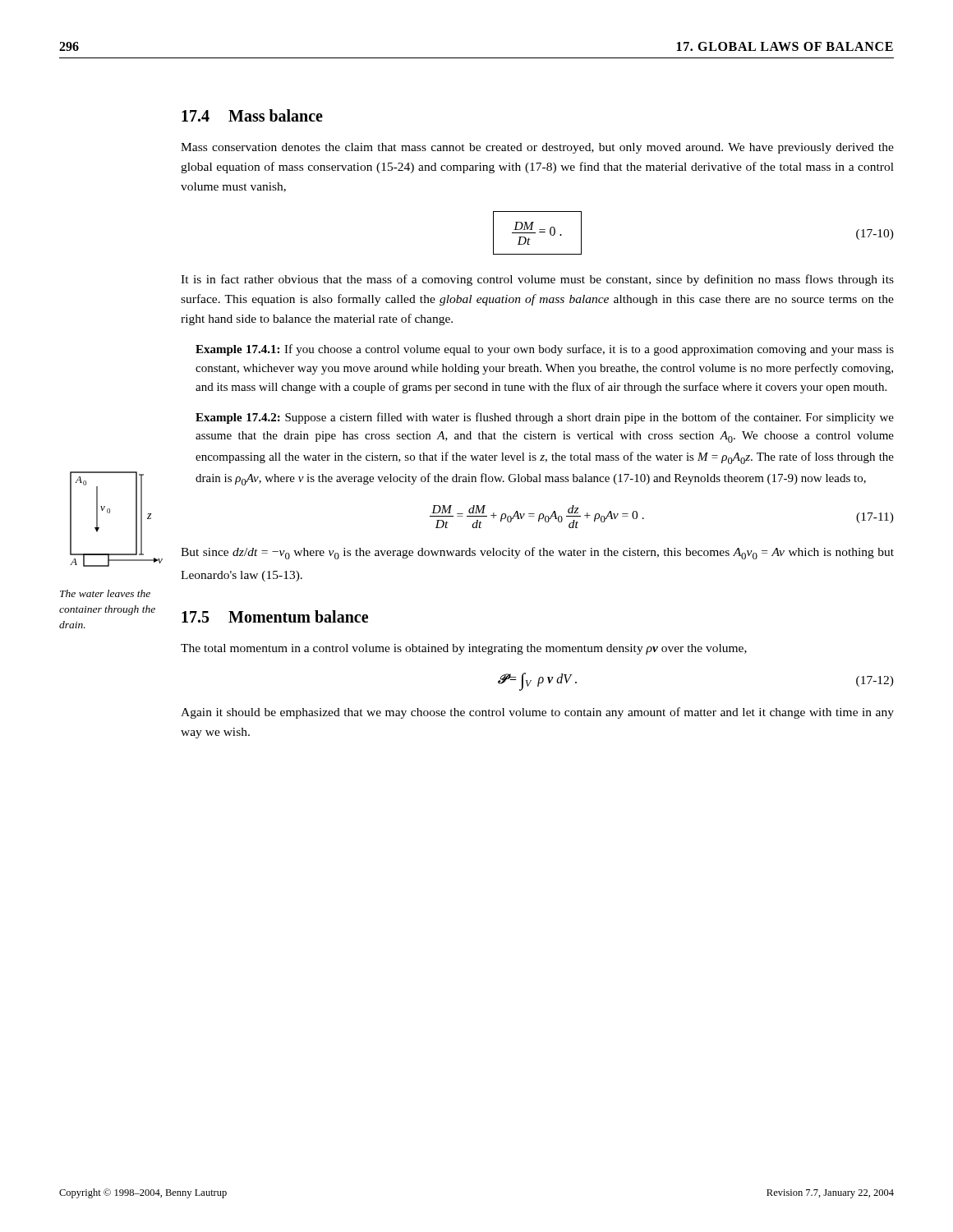Click where it says "17.4 Mass balance"

tap(252, 116)
